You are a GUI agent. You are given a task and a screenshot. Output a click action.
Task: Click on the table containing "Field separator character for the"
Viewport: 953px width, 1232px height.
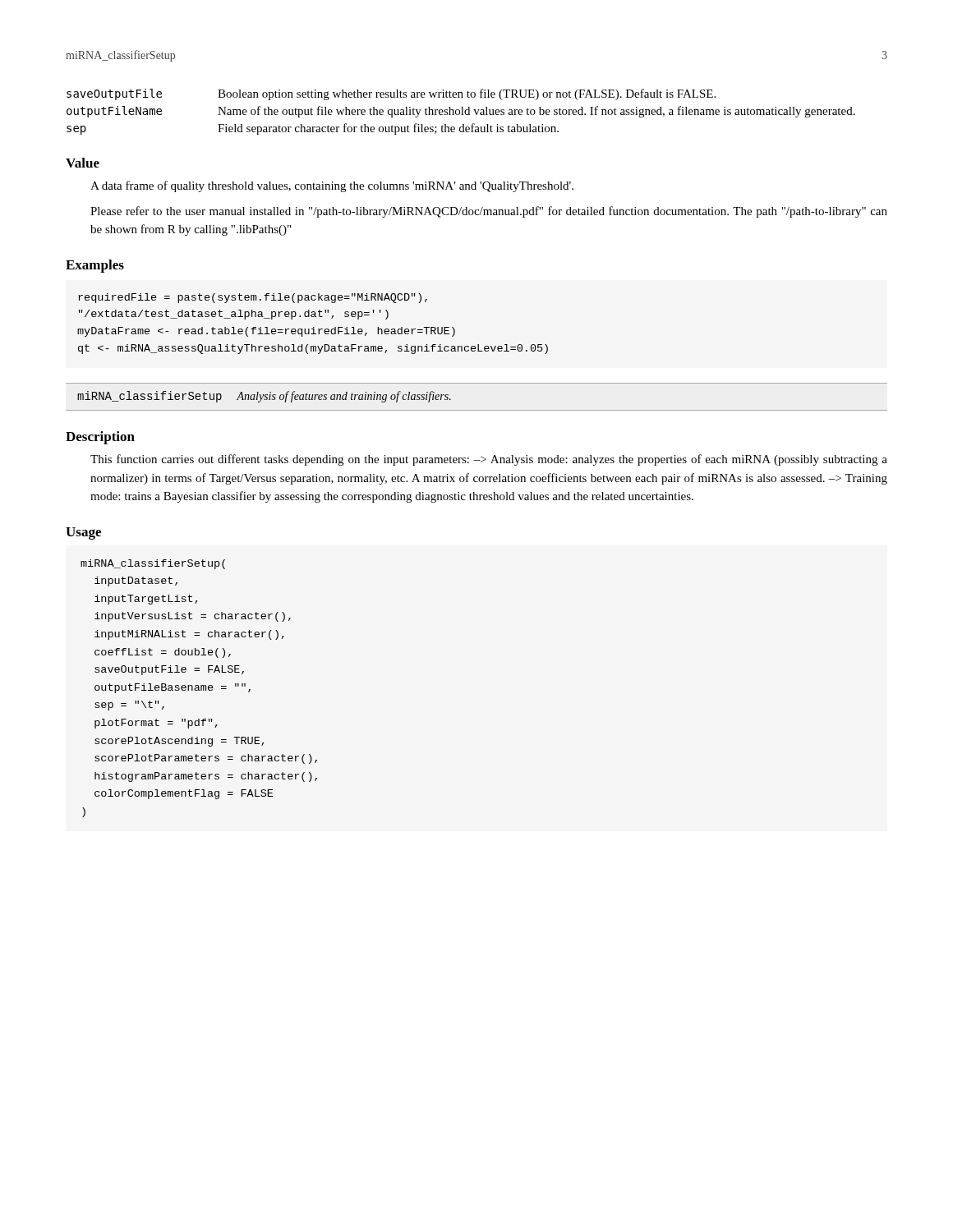click(476, 111)
